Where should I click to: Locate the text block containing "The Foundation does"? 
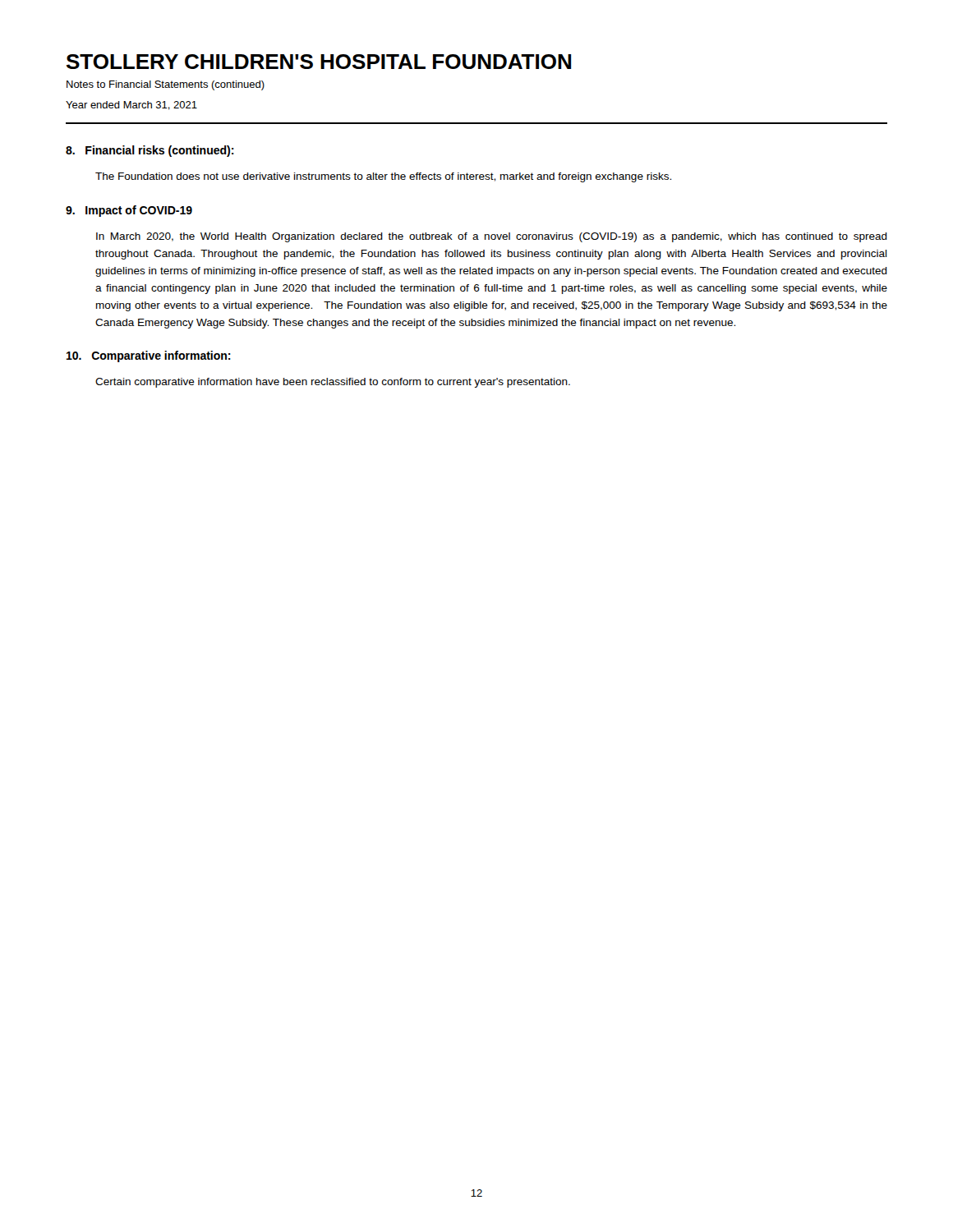coord(384,176)
